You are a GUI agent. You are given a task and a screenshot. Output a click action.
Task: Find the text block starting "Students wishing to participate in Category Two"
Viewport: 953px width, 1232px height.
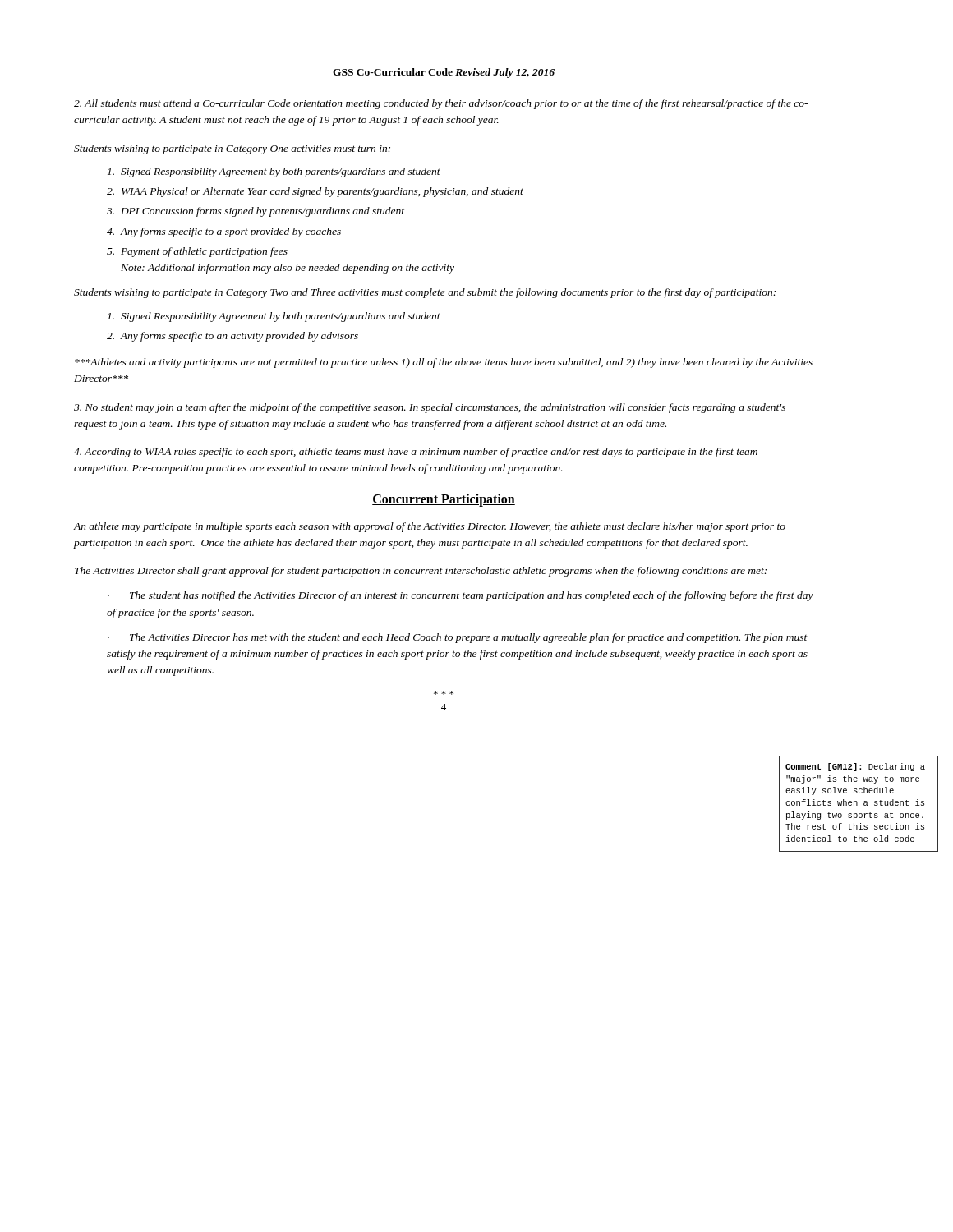click(x=425, y=292)
